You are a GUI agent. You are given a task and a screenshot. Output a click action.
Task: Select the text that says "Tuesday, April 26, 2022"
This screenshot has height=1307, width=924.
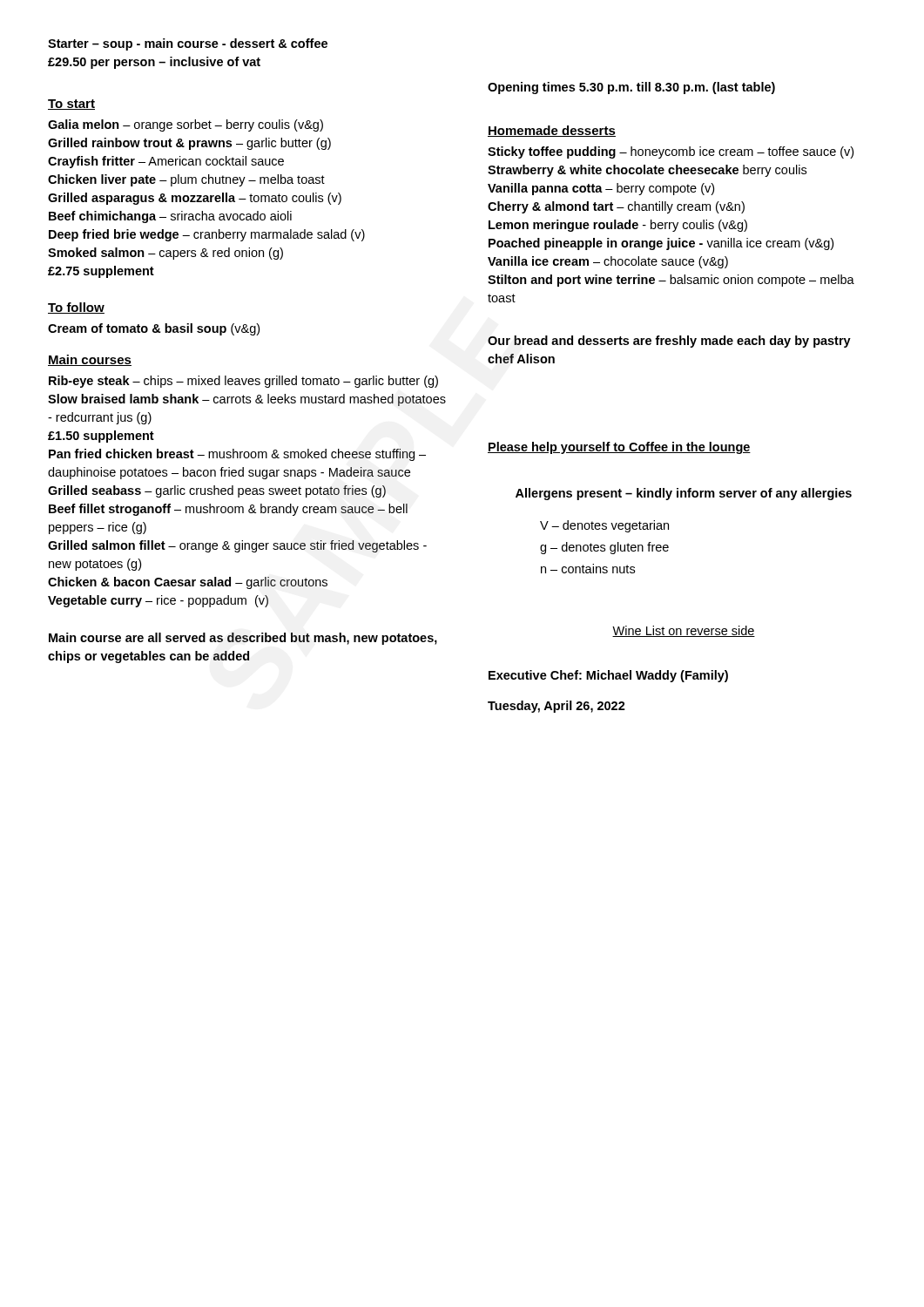pos(556,706)
